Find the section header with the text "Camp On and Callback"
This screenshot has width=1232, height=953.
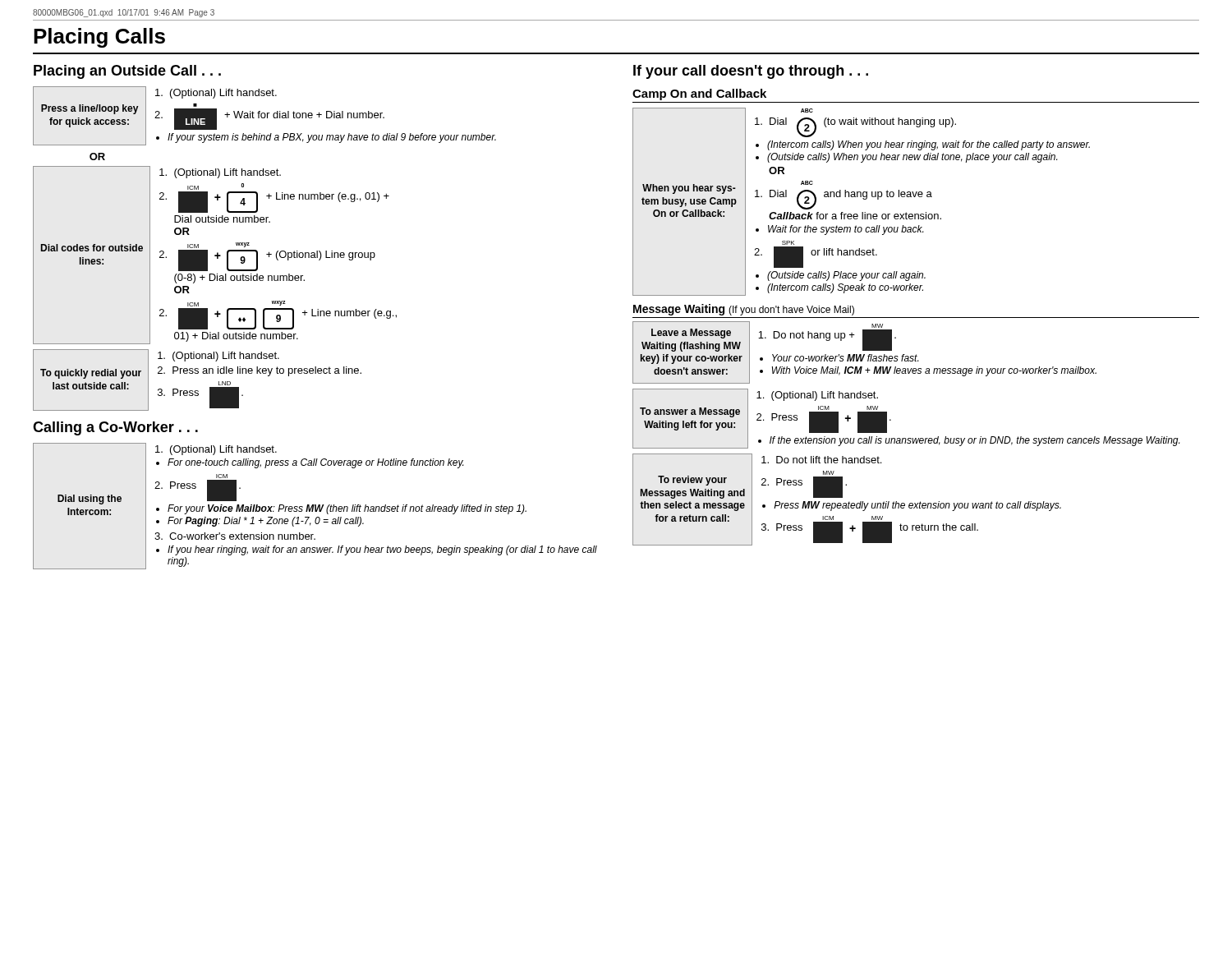coord(916,94)
